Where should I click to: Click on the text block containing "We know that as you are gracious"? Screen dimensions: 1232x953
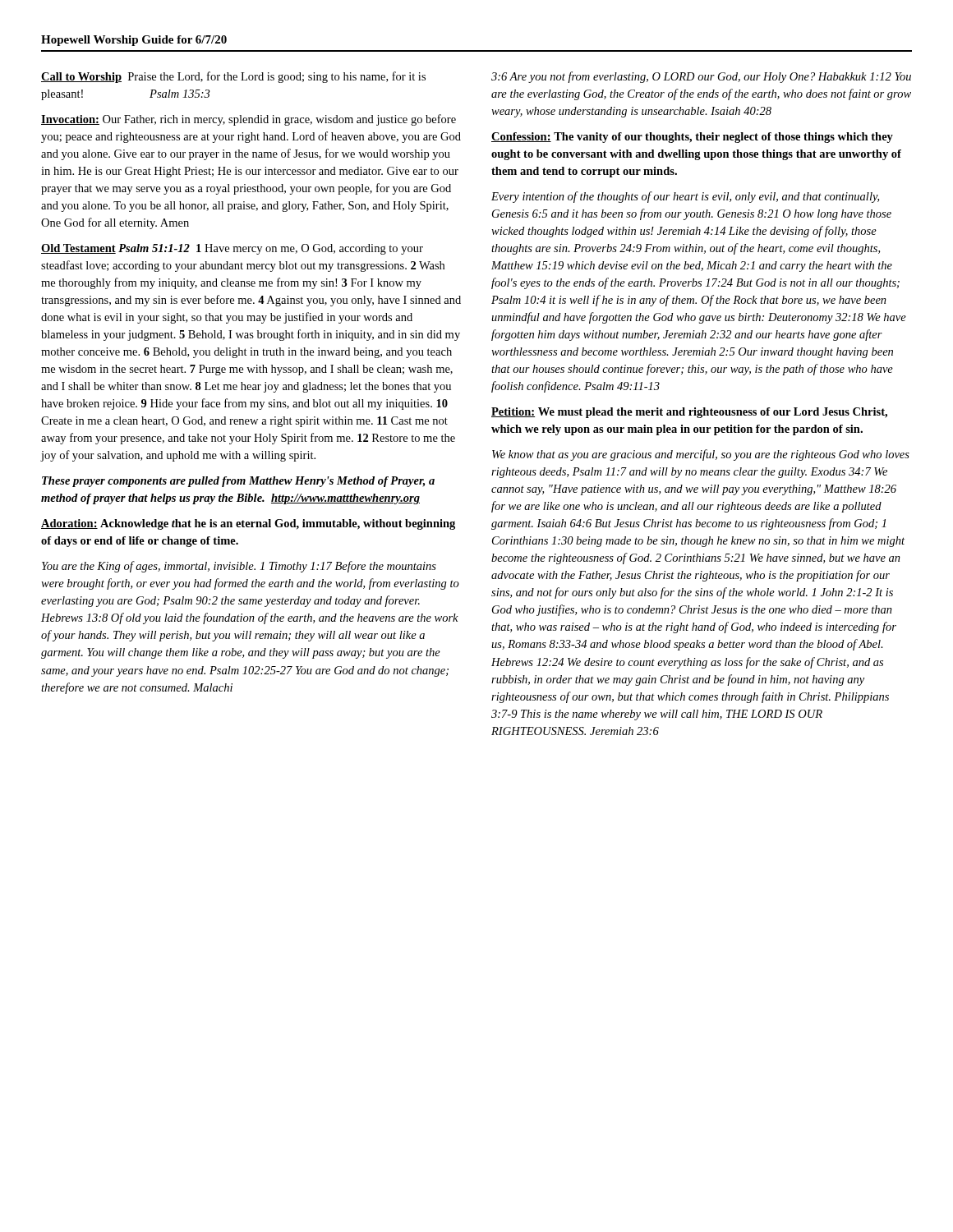700,593
